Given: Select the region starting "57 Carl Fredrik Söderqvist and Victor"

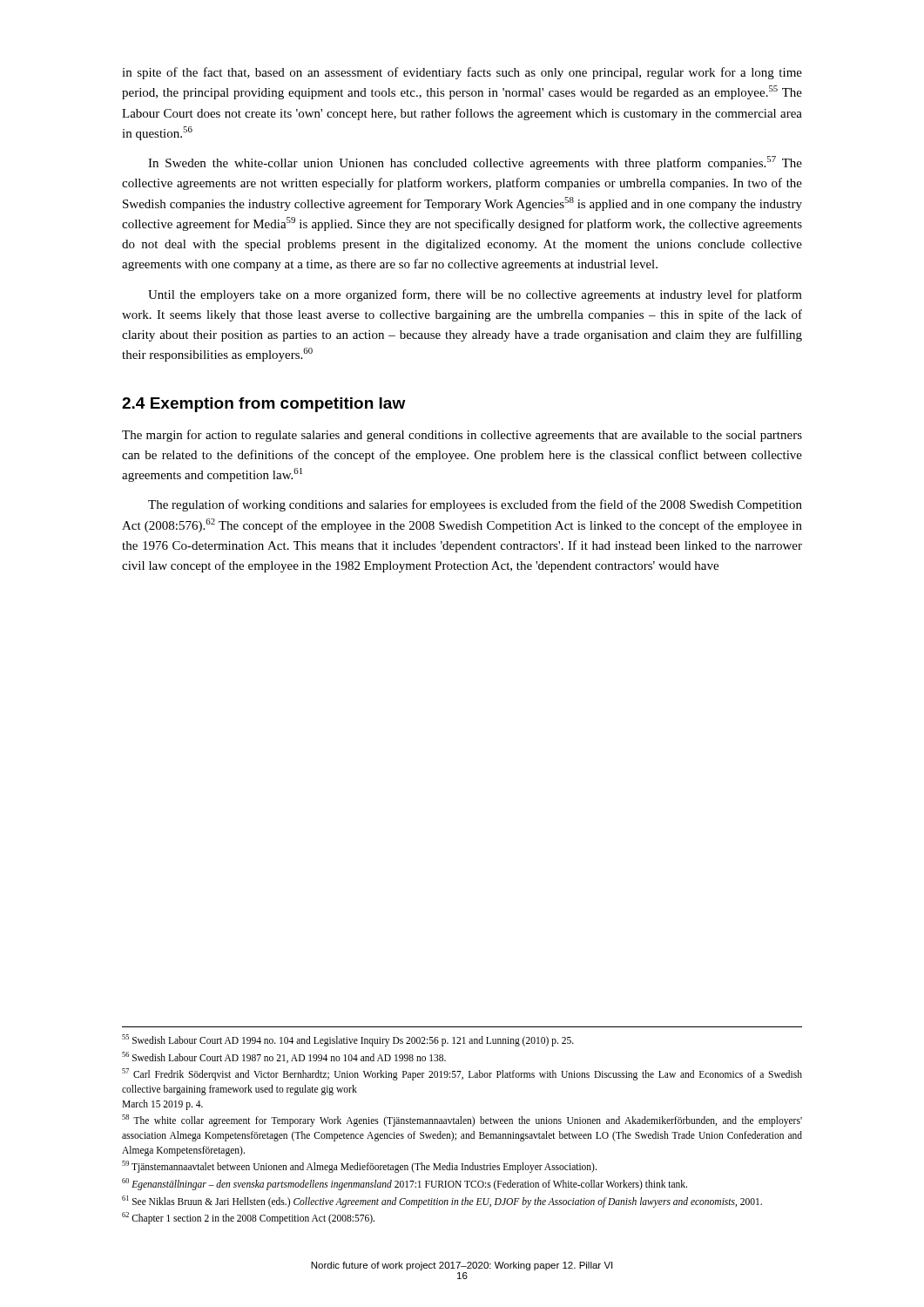Looking at the screenshot, I should pyautogui.click(x=462, y=1088).
